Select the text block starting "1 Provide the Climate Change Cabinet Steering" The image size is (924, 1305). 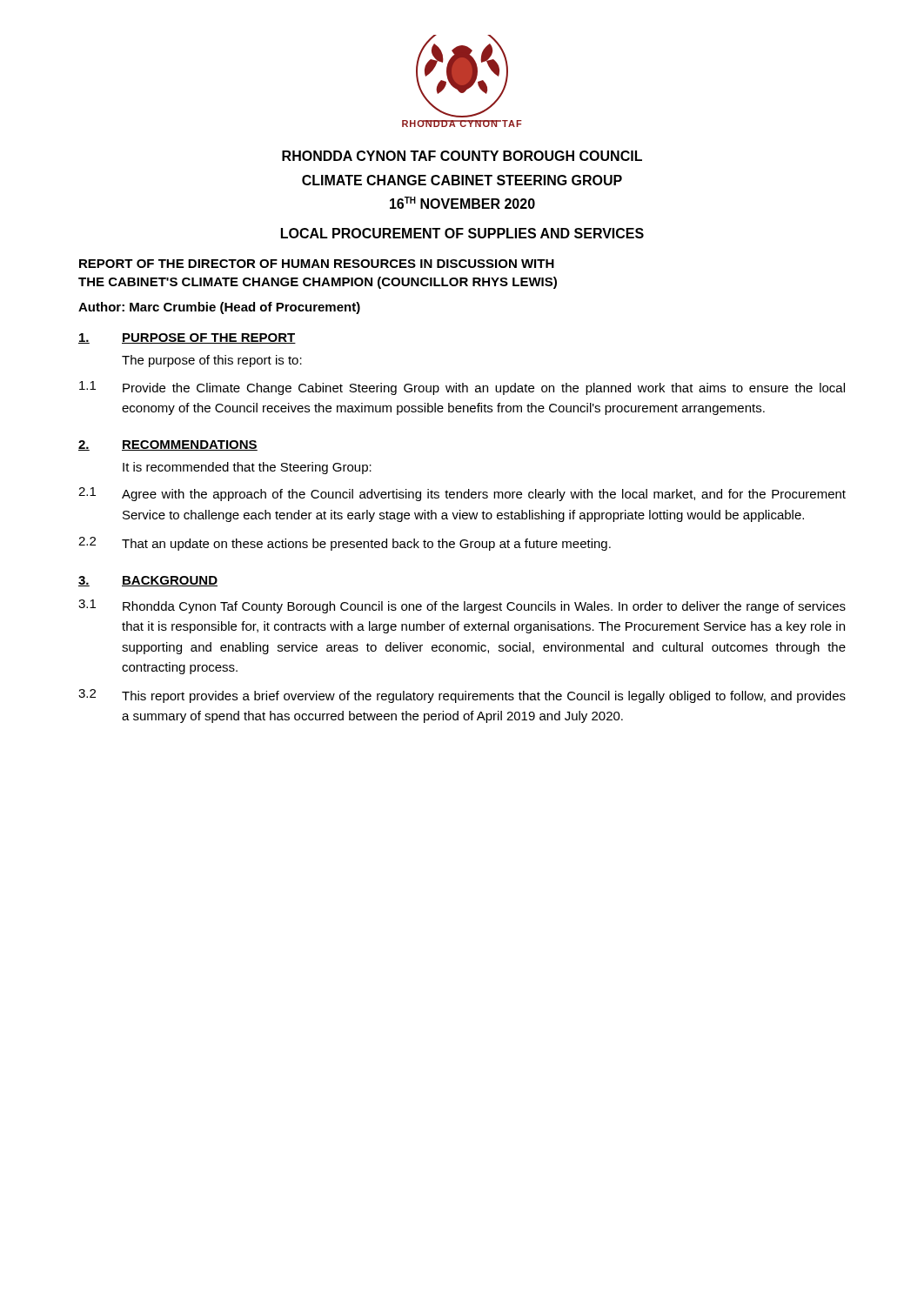[x=462, y=398]
